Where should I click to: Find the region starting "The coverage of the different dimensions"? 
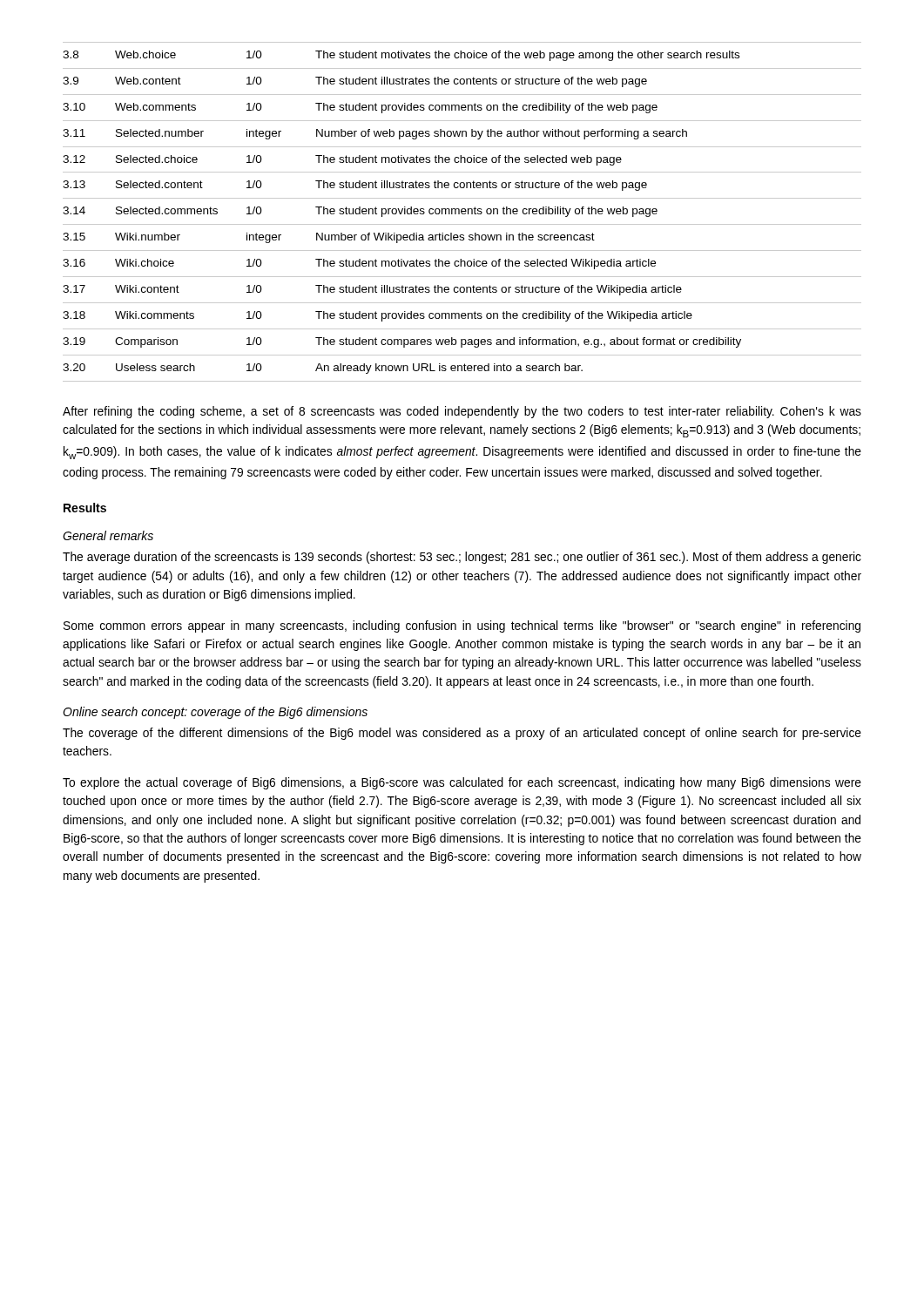[x=462, y=743]
